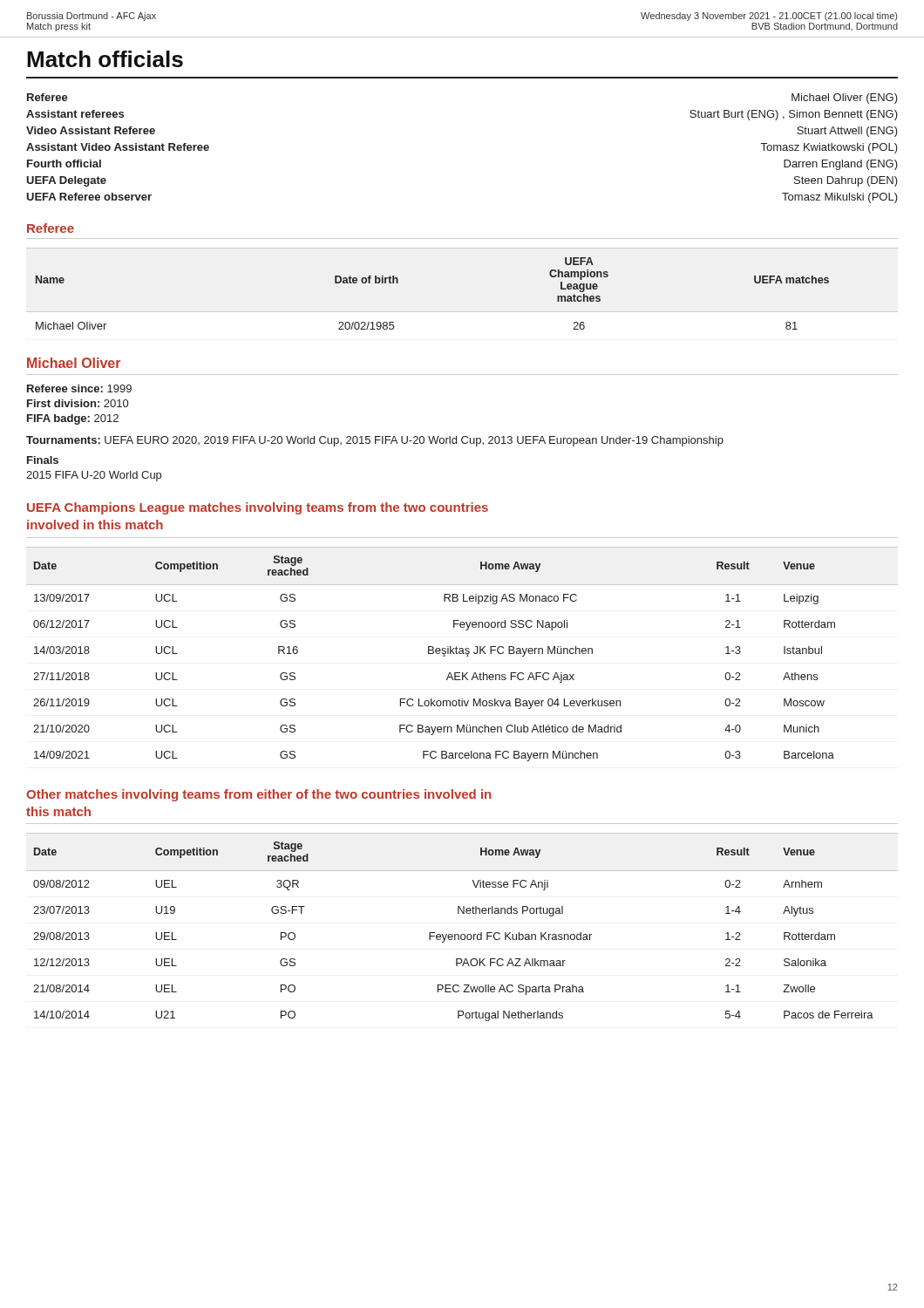
Task: Locate the table with the text "FC Barcelona FC"
Action: click(x=462, y=657)
